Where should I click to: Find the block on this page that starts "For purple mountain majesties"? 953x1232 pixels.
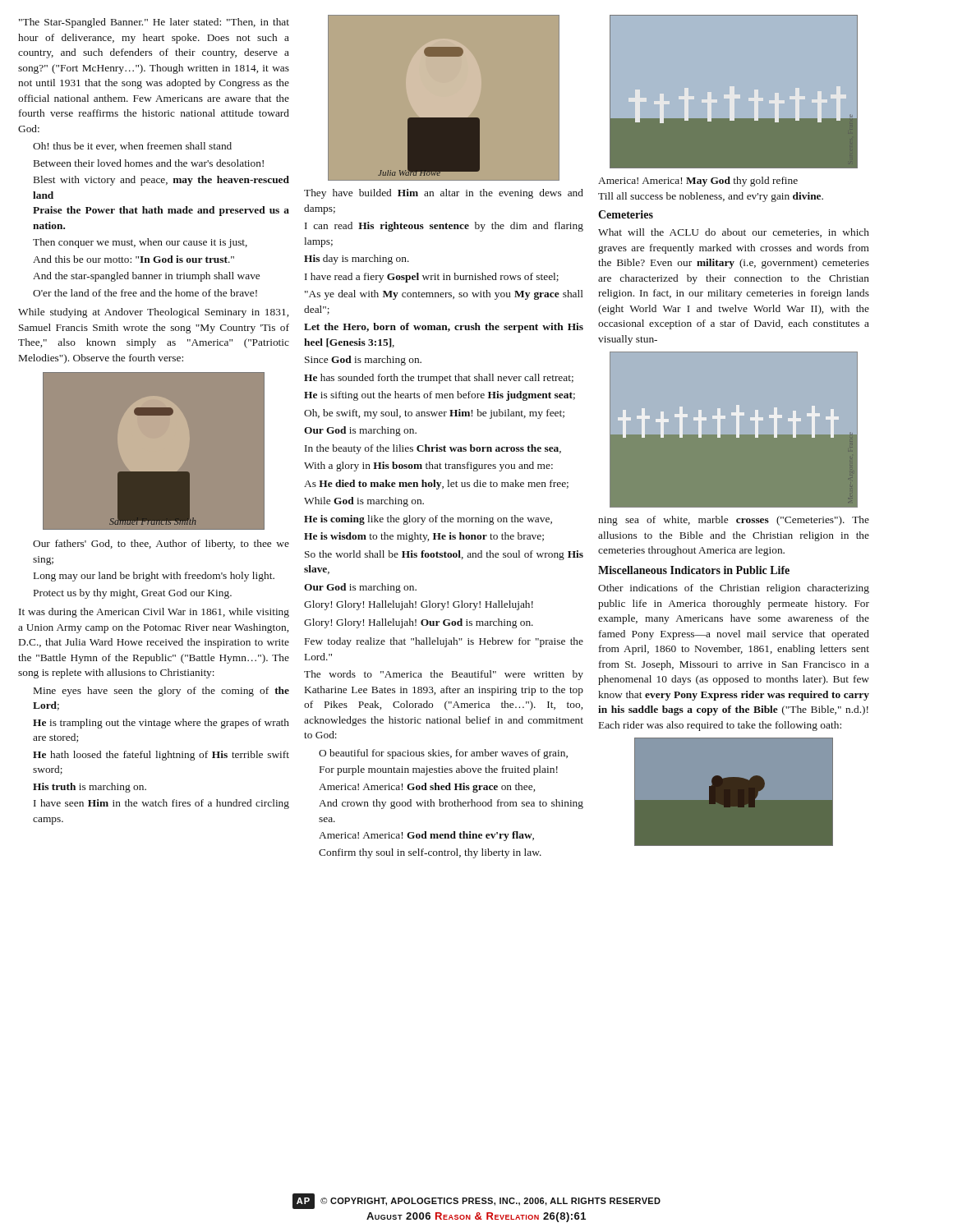tap(439, 769)
